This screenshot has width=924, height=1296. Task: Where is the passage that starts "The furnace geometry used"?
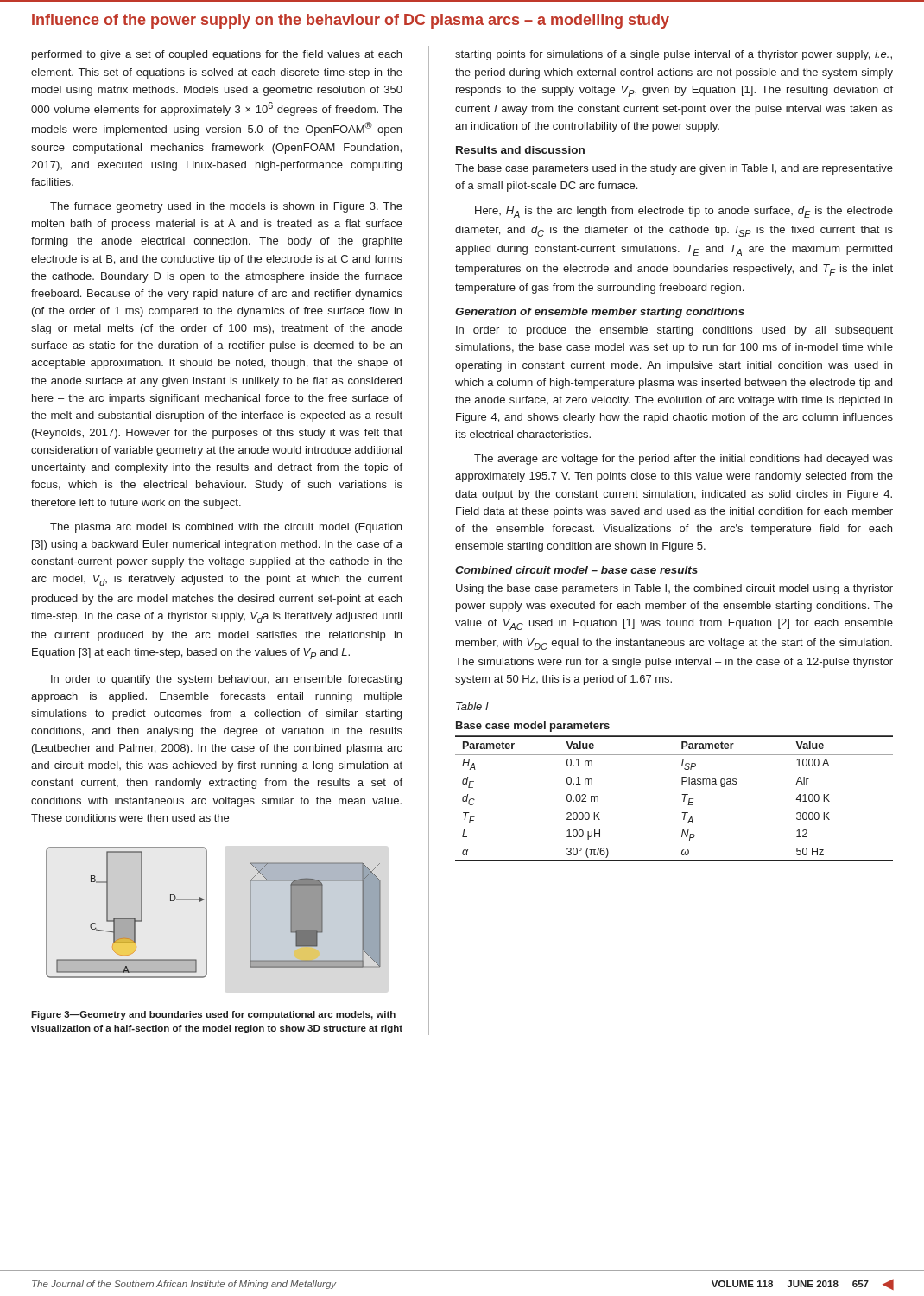click(x=217, y=355)
